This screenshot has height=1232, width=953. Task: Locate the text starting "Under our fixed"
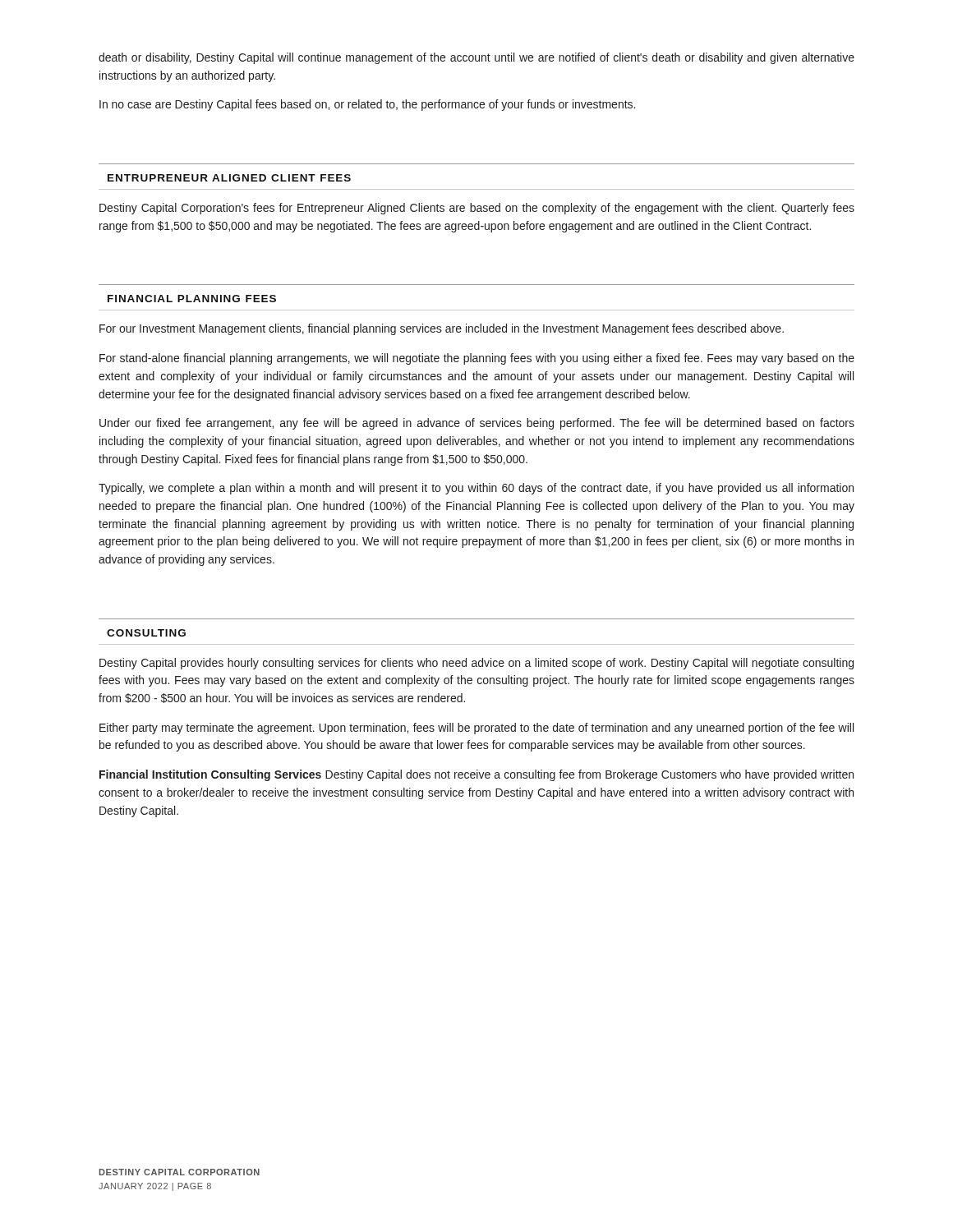476,441
